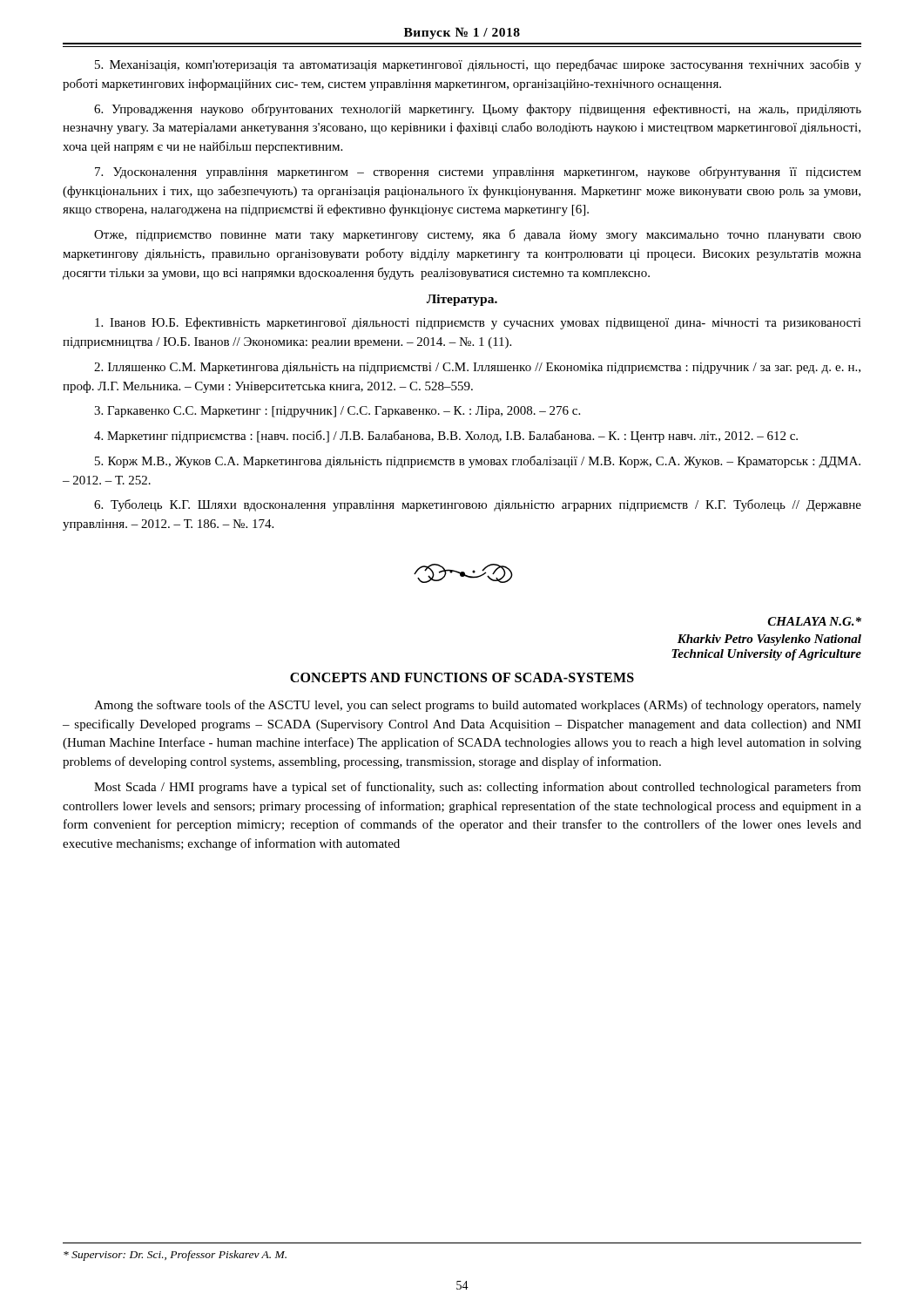Click on the passage starting "6. Туболець К.Г."

point(462,515)
